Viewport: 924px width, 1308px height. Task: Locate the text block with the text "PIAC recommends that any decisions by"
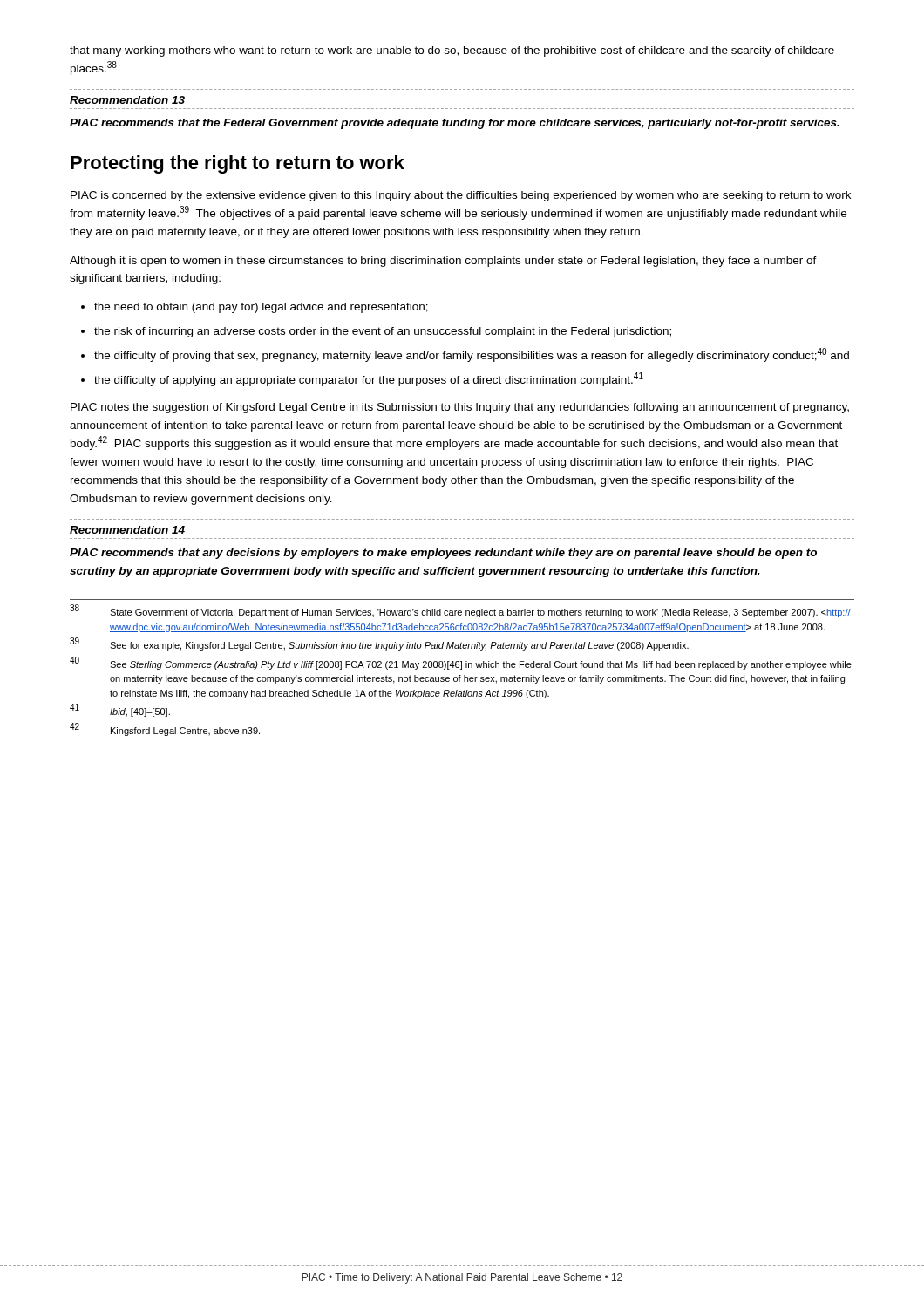click(x=443, y=561)
